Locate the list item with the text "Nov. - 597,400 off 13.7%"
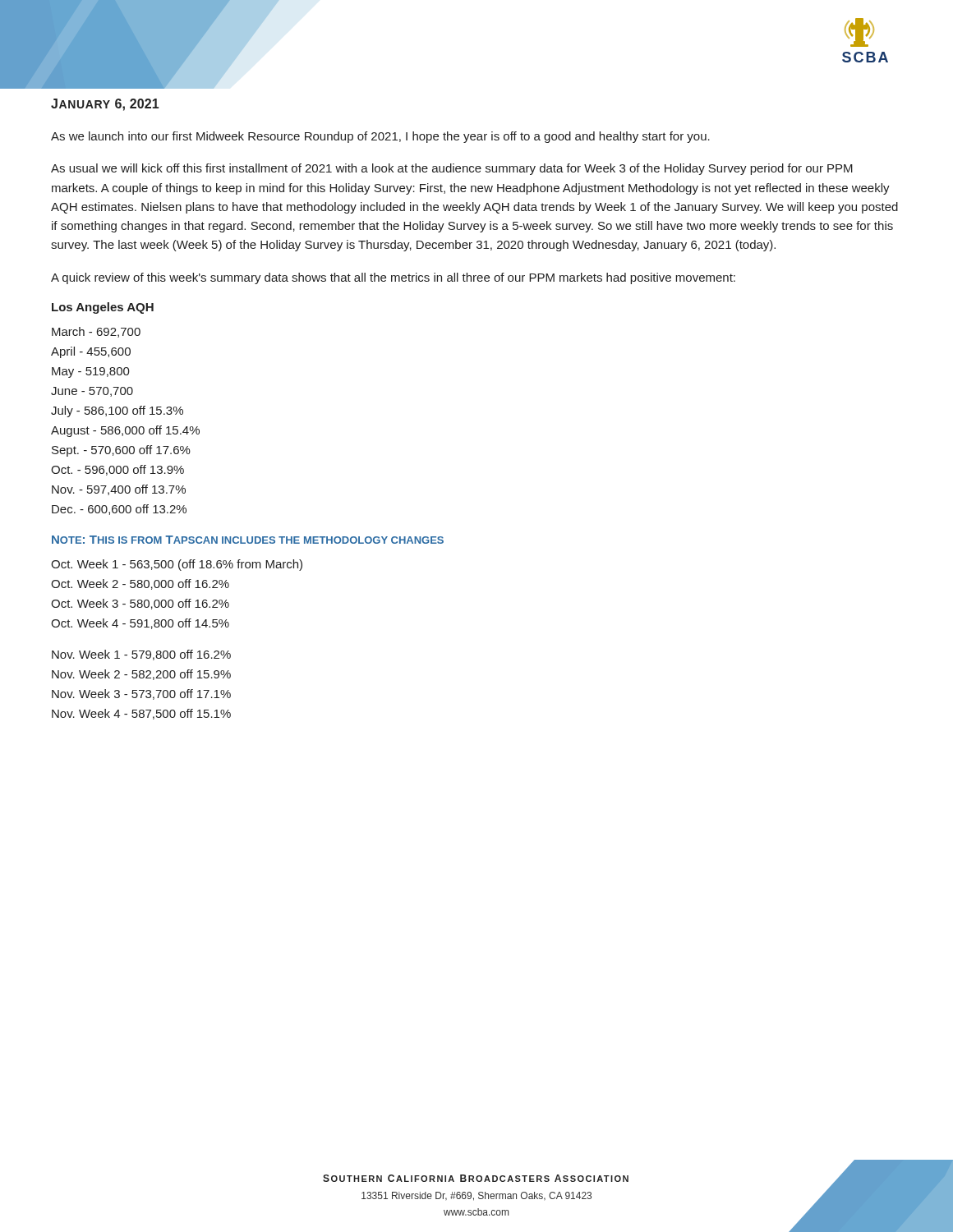This screenshot has height=1232, width=953. click(119, 489)
